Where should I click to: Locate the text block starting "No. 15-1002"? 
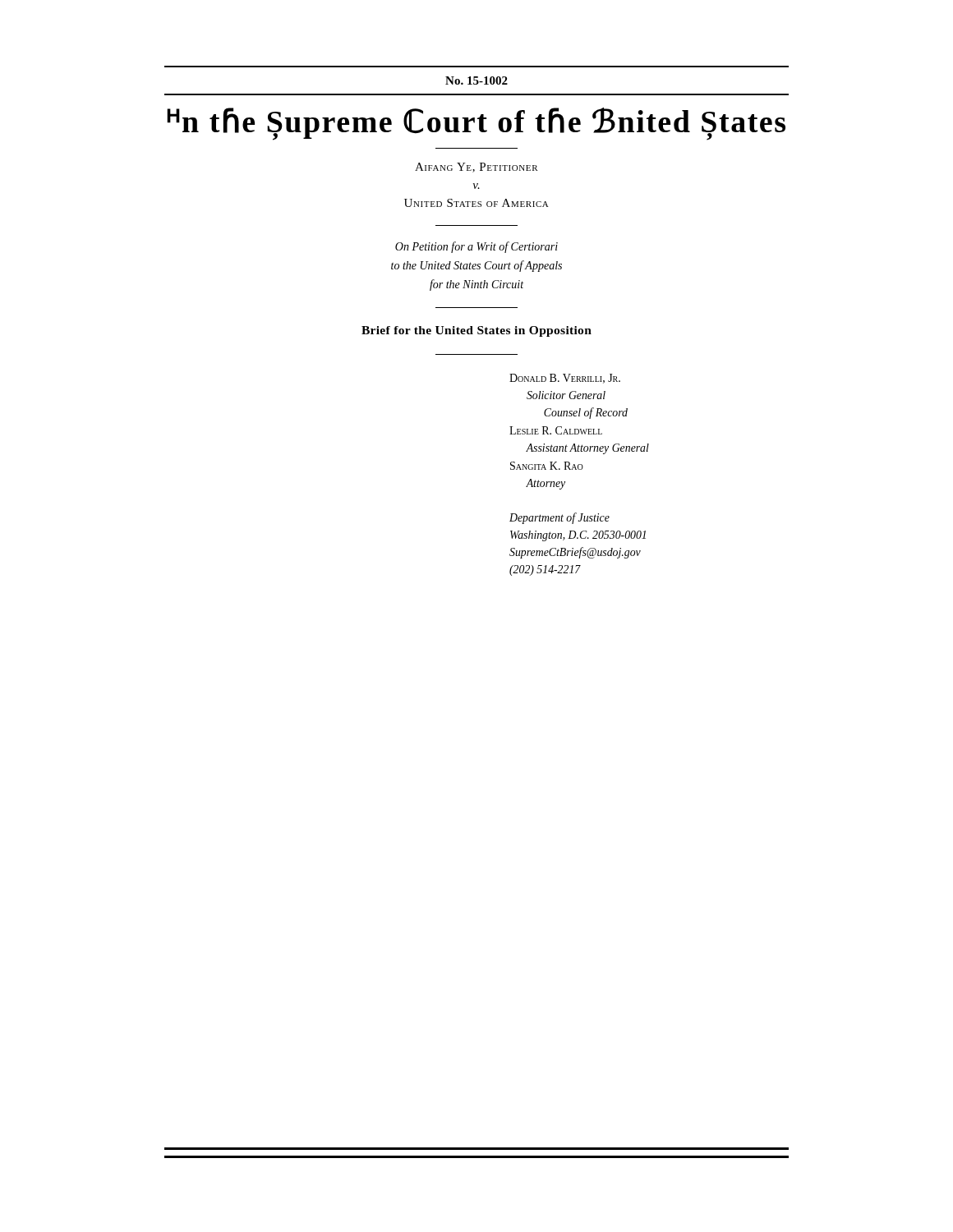(476, 80)
